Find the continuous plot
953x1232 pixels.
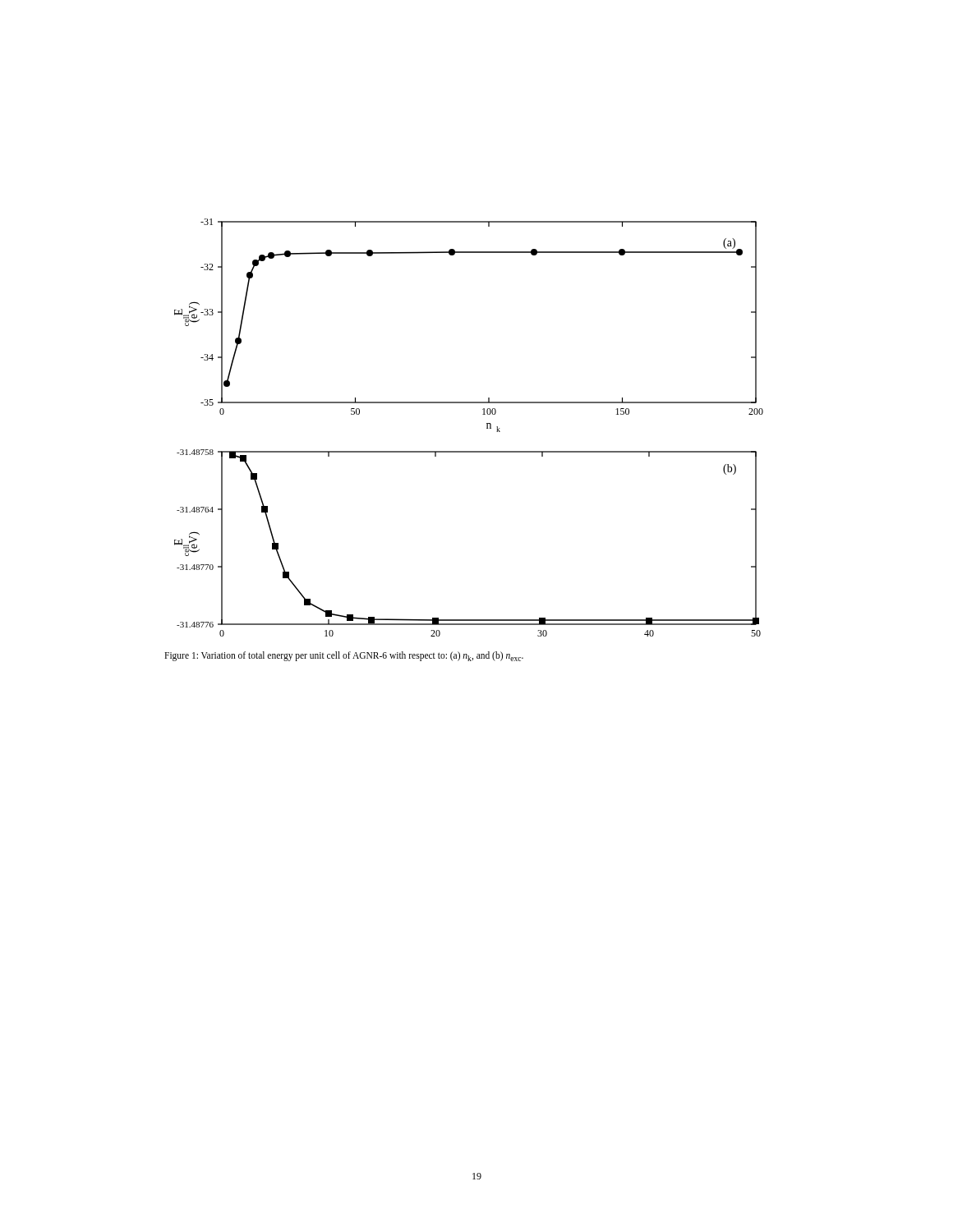pyautogui.click(x=476, y=429)
